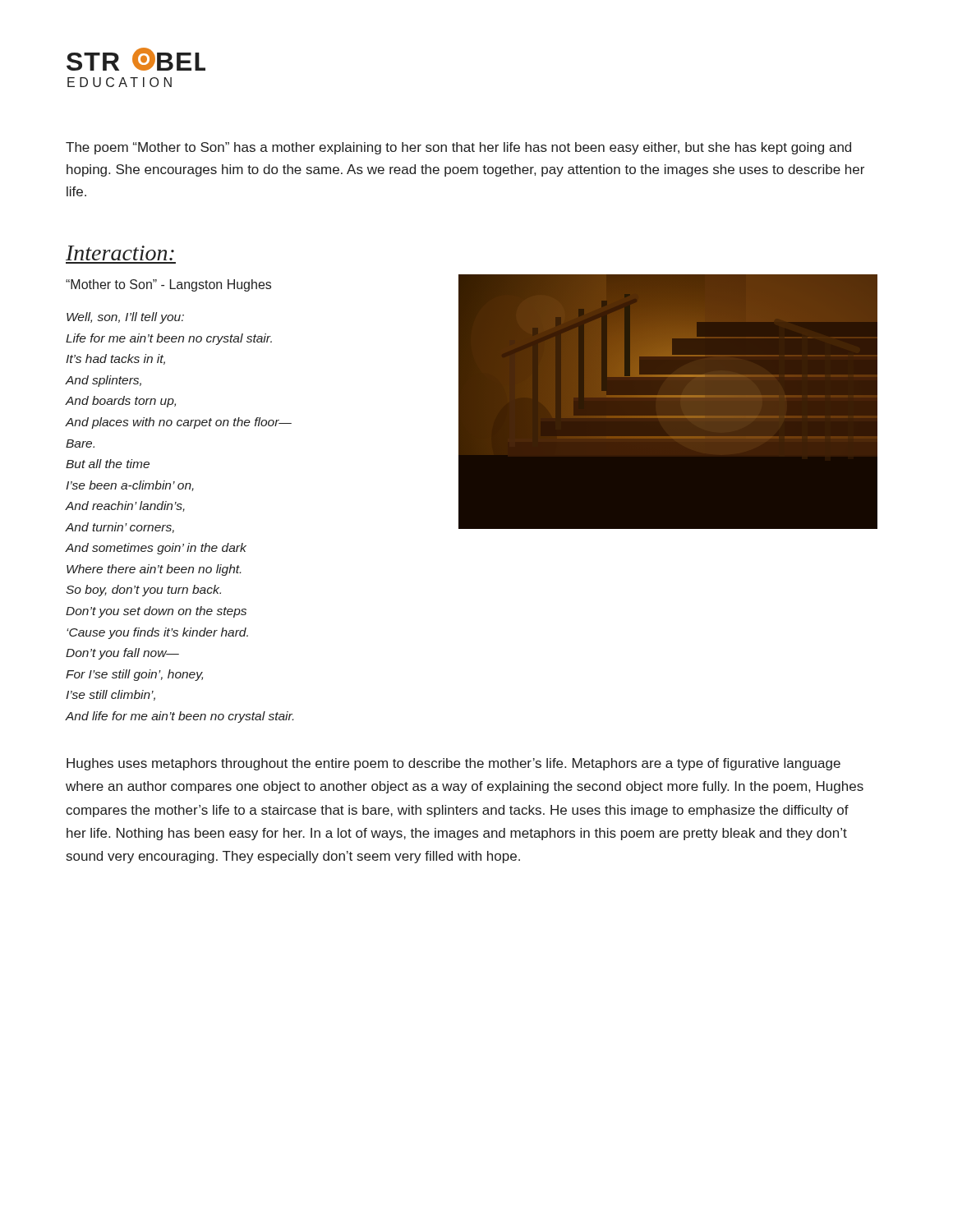Locate the text containing "“Mother to Son” - Langston Hughes"
This screenshot has height=1232, width=953.
(x=169, y=284)
